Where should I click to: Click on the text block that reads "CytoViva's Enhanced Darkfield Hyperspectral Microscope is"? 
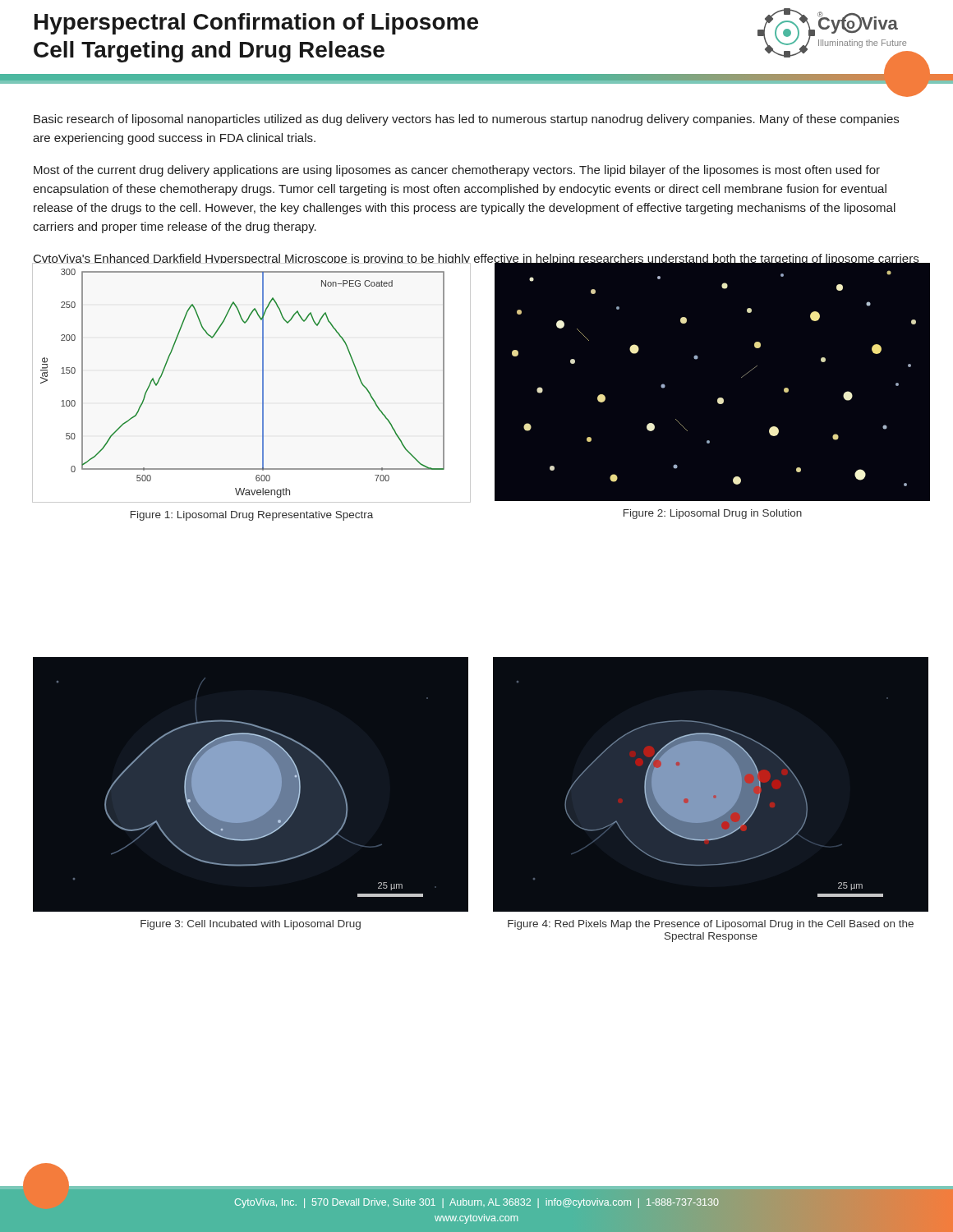(x=476, y=267)
